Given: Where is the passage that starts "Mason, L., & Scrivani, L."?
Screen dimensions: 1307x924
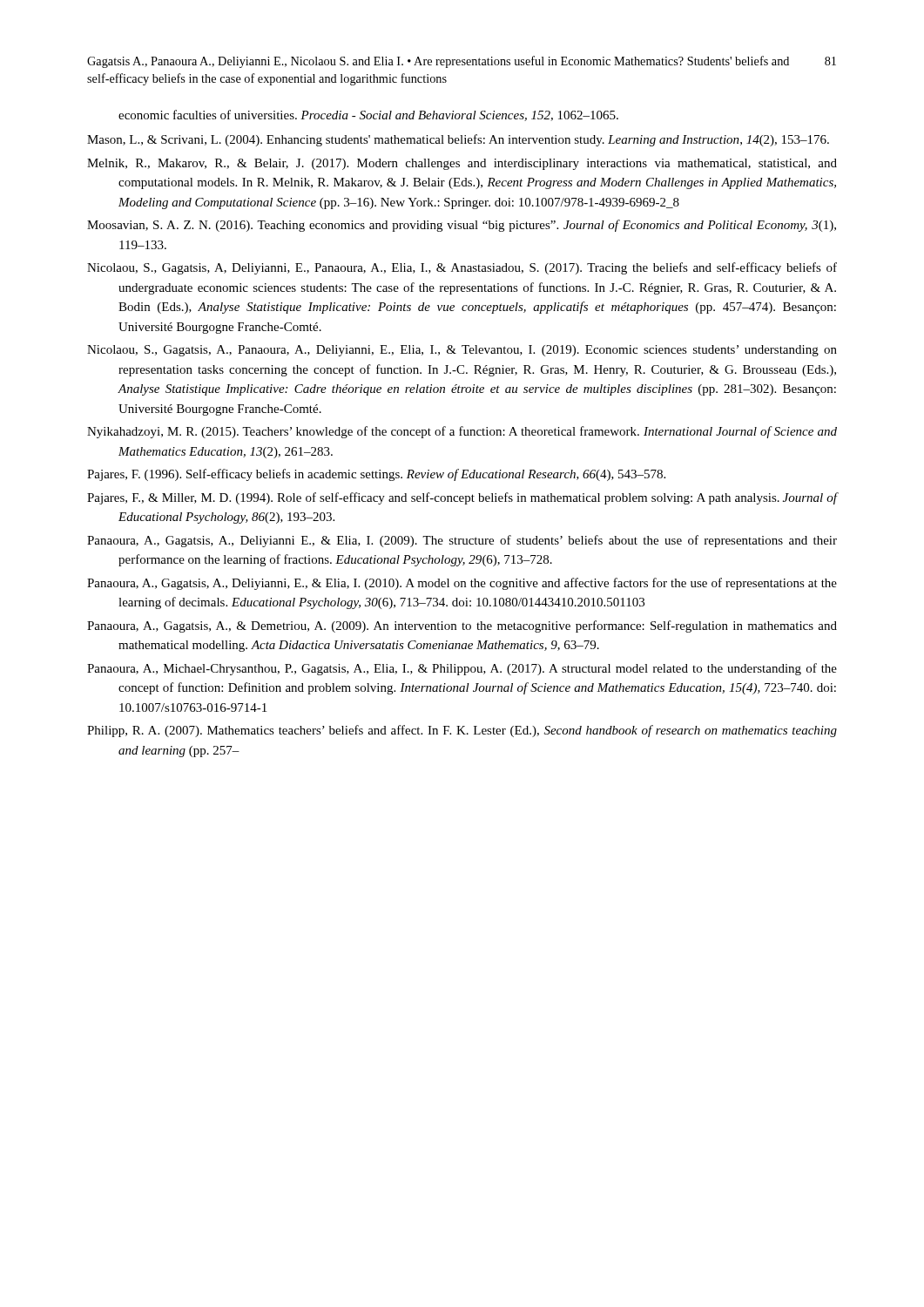Looking at the screenshot, I should pos(458,140).
